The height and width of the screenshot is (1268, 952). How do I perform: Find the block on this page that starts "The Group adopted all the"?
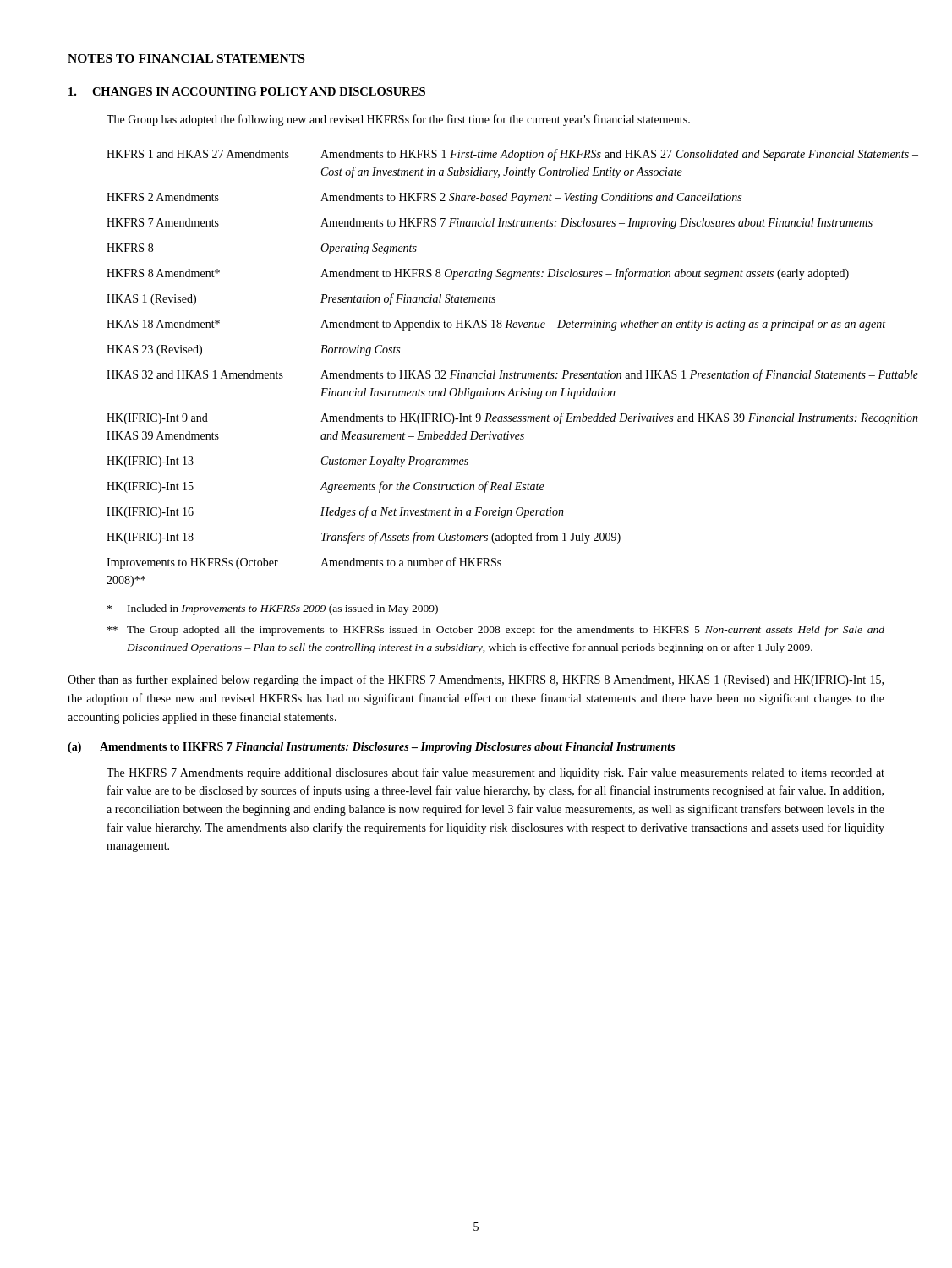pyautogui.click(x=495, y=639)
